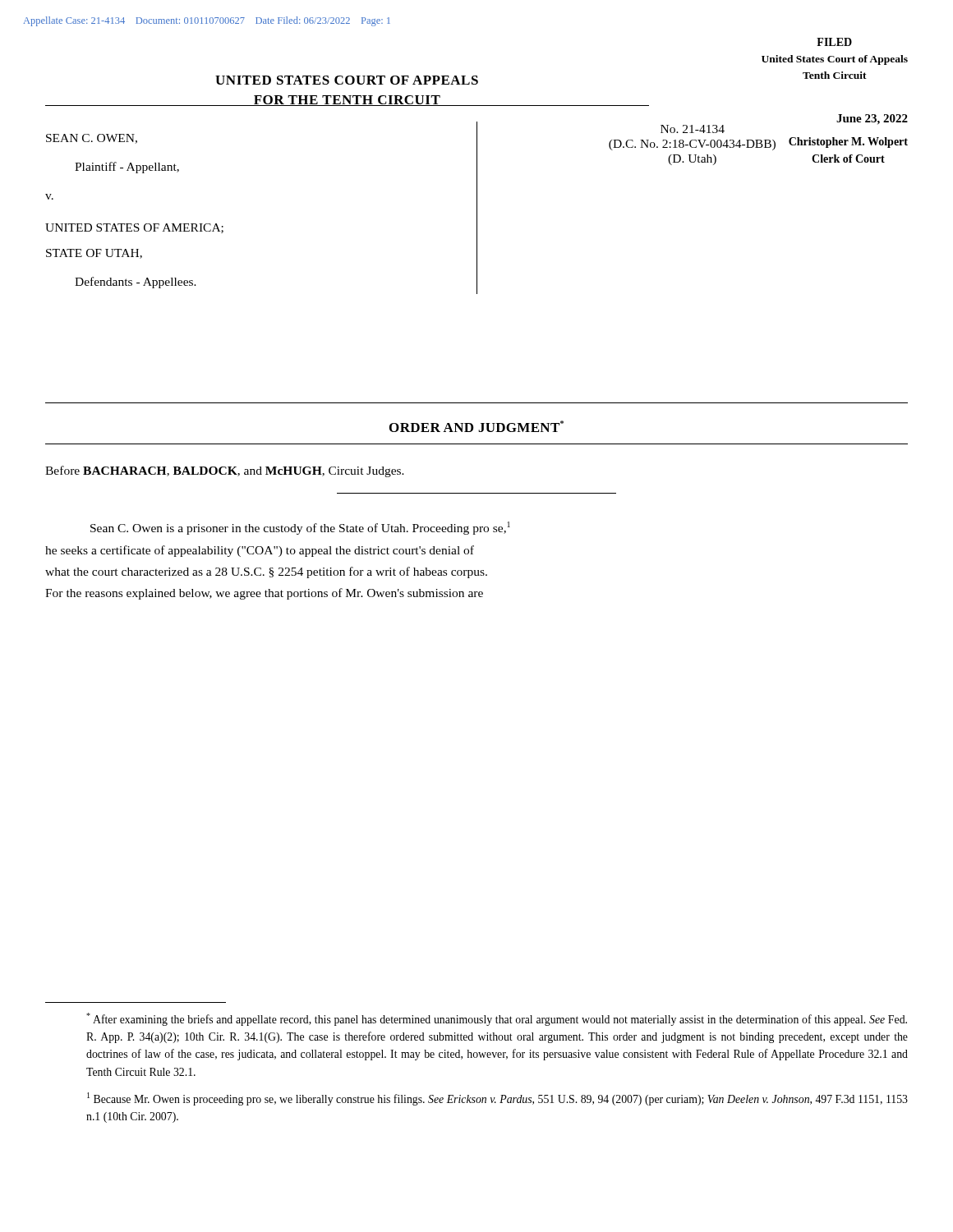Point to the element starting "June 23, 2022"
The height and width of the screenshot is (1232, 953).
(872, 118)
